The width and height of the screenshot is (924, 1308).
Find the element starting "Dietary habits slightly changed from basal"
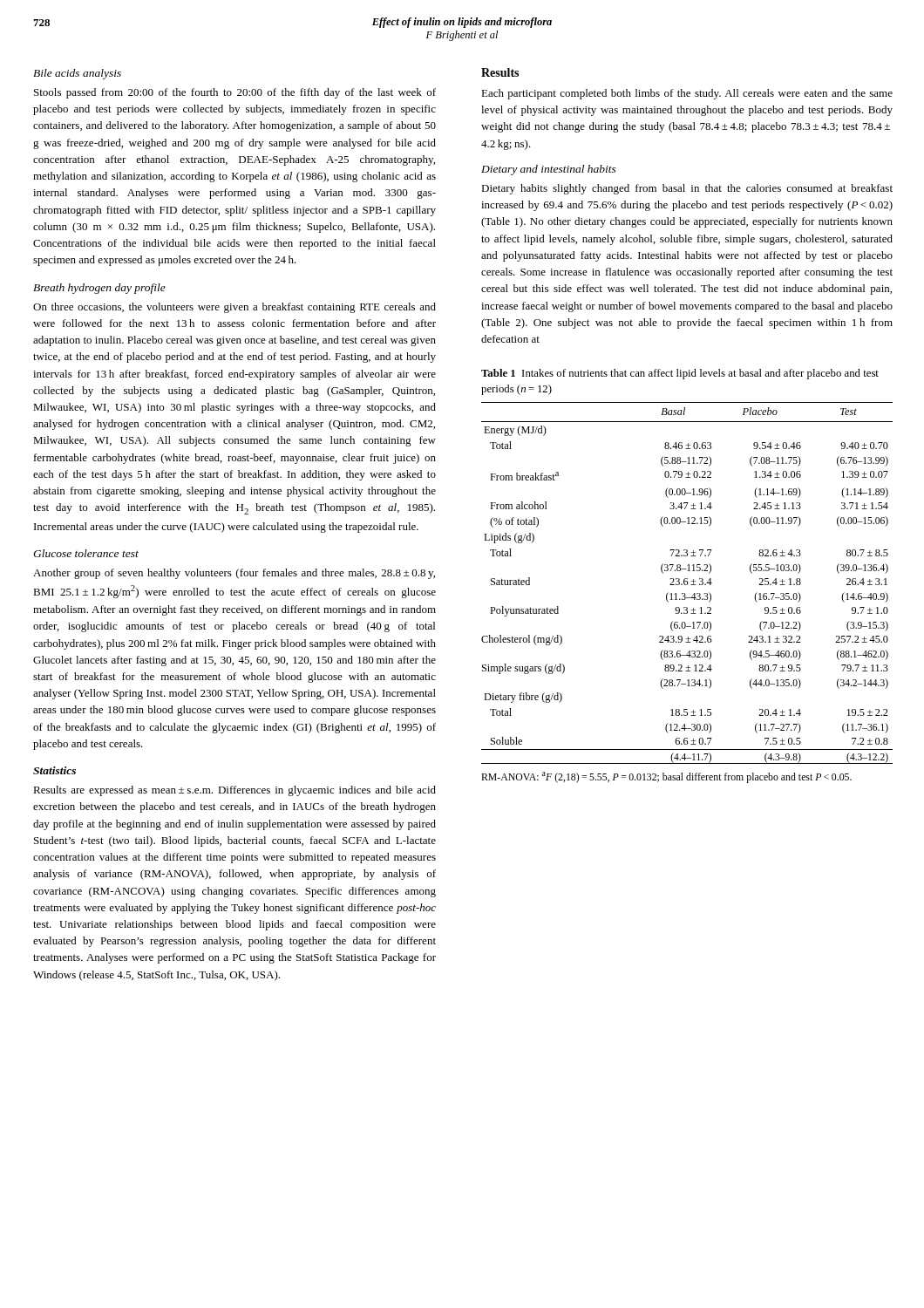pos(687,263)
